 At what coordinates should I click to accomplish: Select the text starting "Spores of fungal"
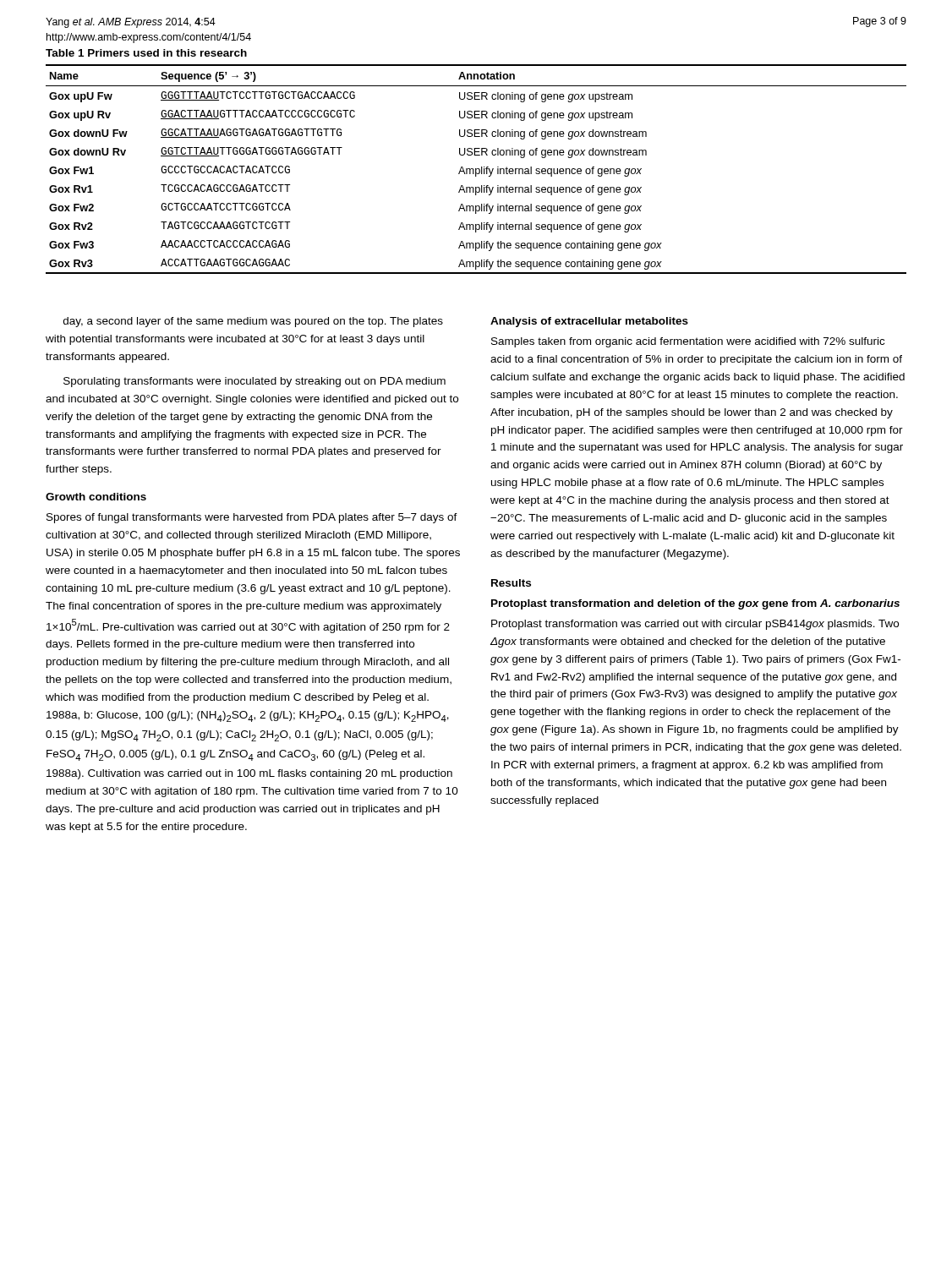(254, 673)
